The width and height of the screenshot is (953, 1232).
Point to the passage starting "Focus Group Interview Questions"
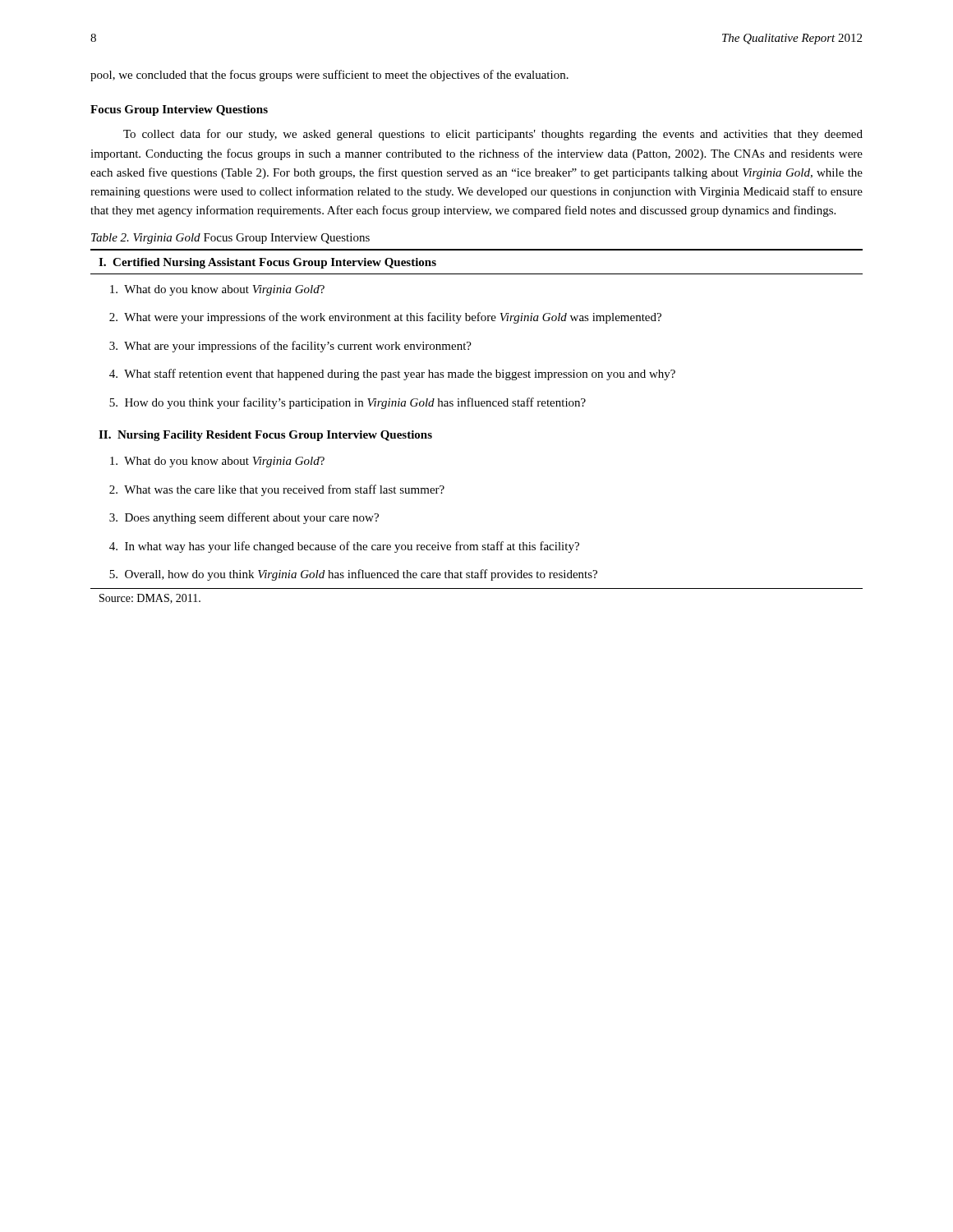click(x=179, y=109)
